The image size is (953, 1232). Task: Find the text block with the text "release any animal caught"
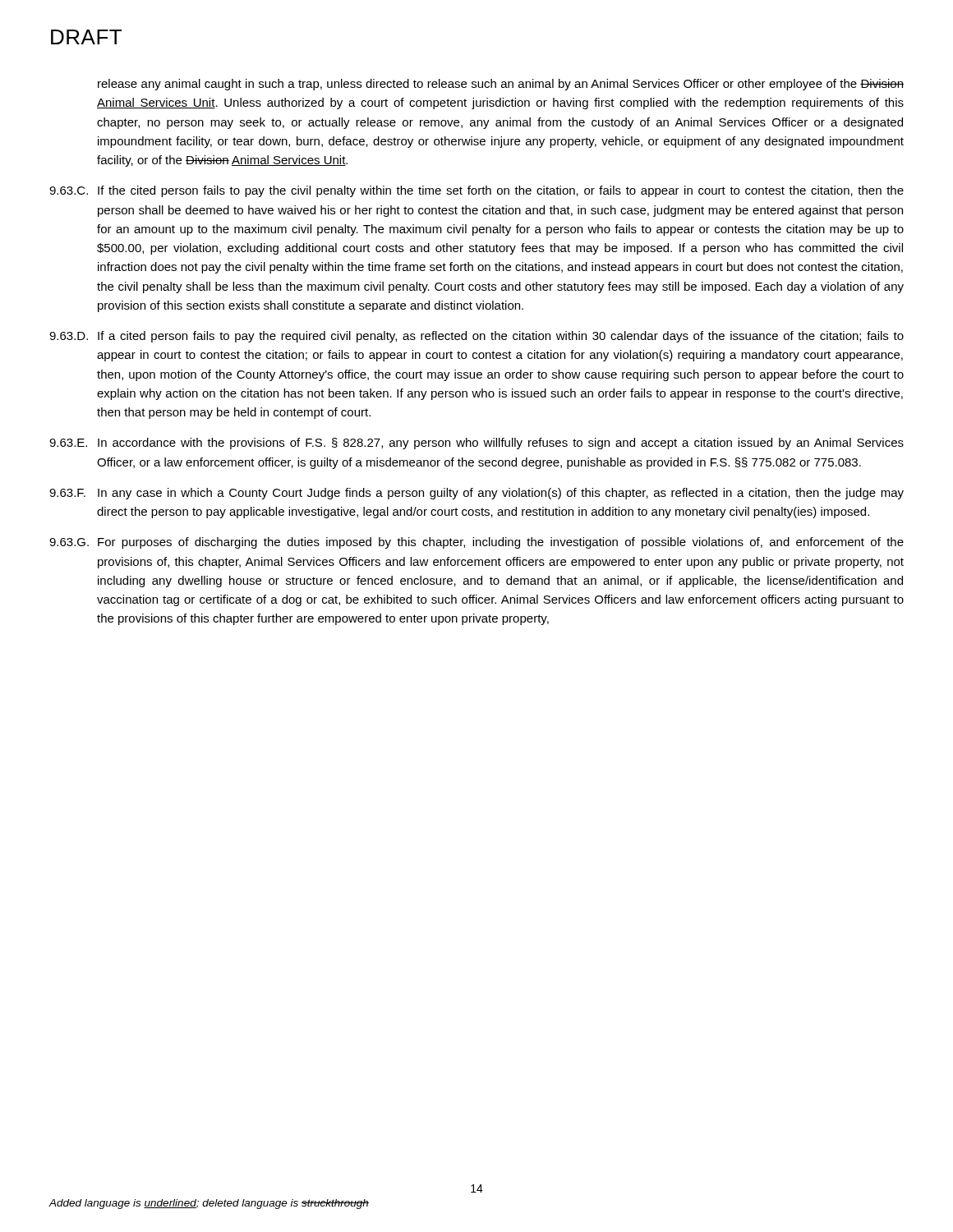point(500,122)
